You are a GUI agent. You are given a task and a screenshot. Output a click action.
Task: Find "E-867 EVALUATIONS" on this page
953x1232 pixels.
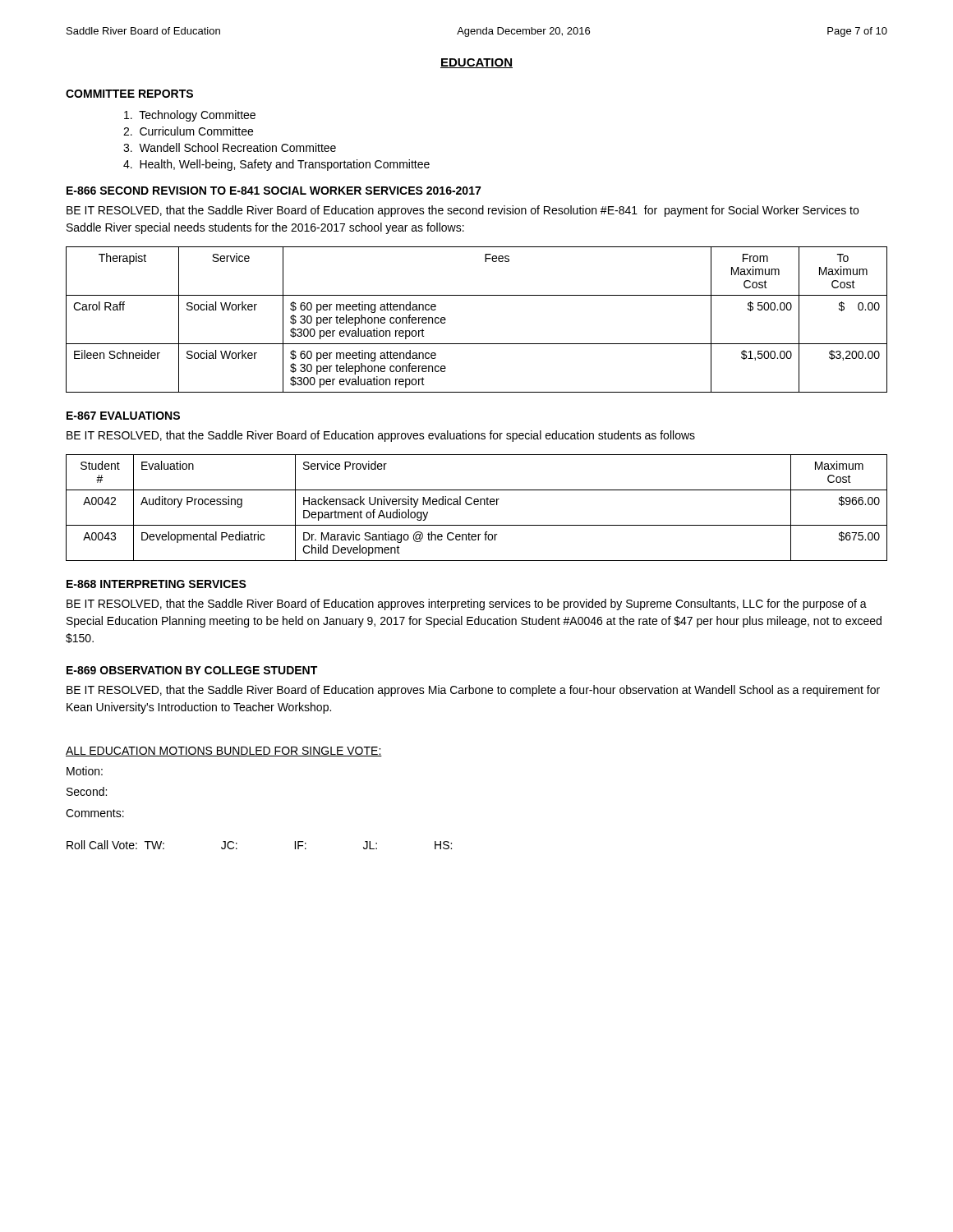point(123,416)
